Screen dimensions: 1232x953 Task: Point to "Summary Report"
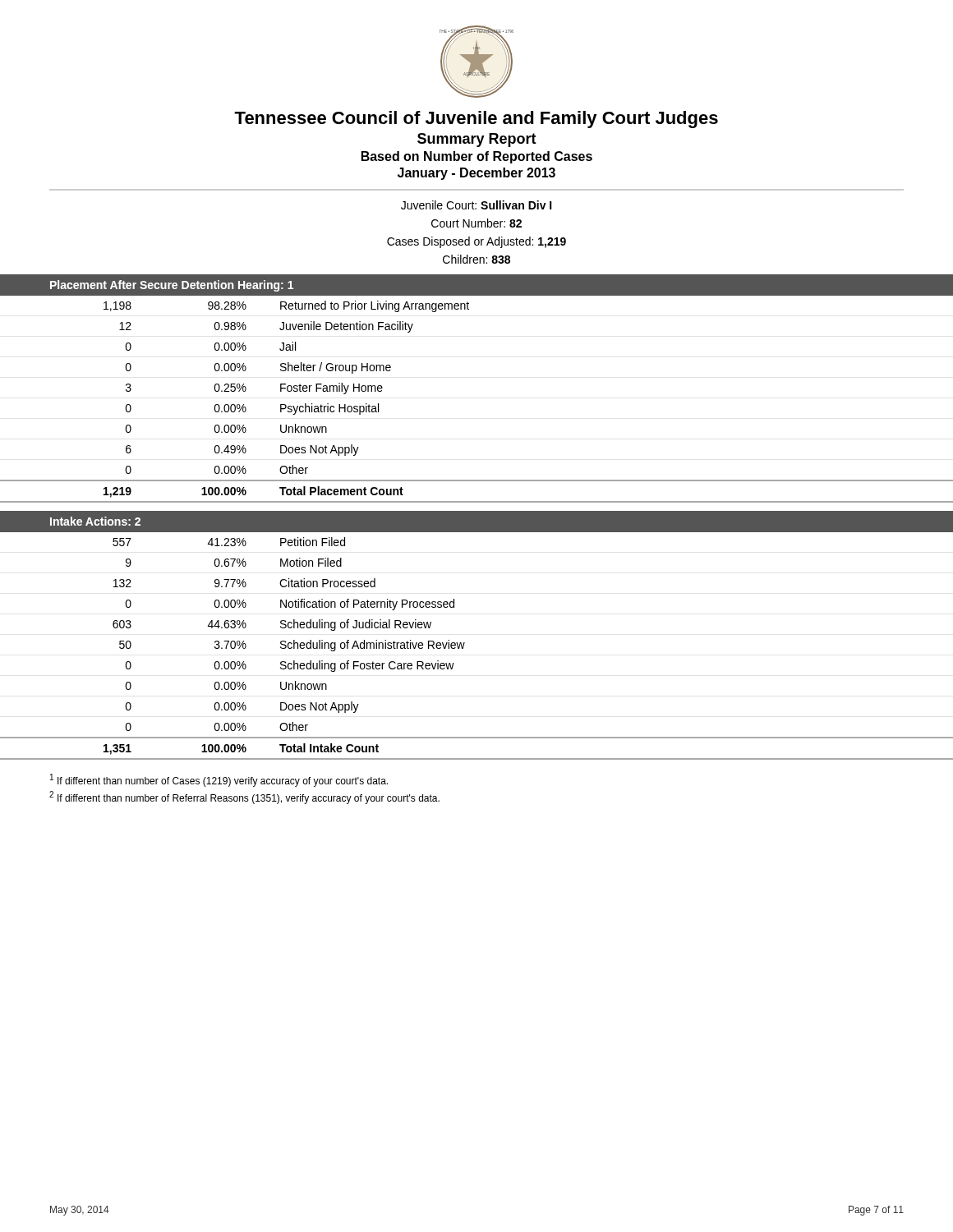pos(476,139)
